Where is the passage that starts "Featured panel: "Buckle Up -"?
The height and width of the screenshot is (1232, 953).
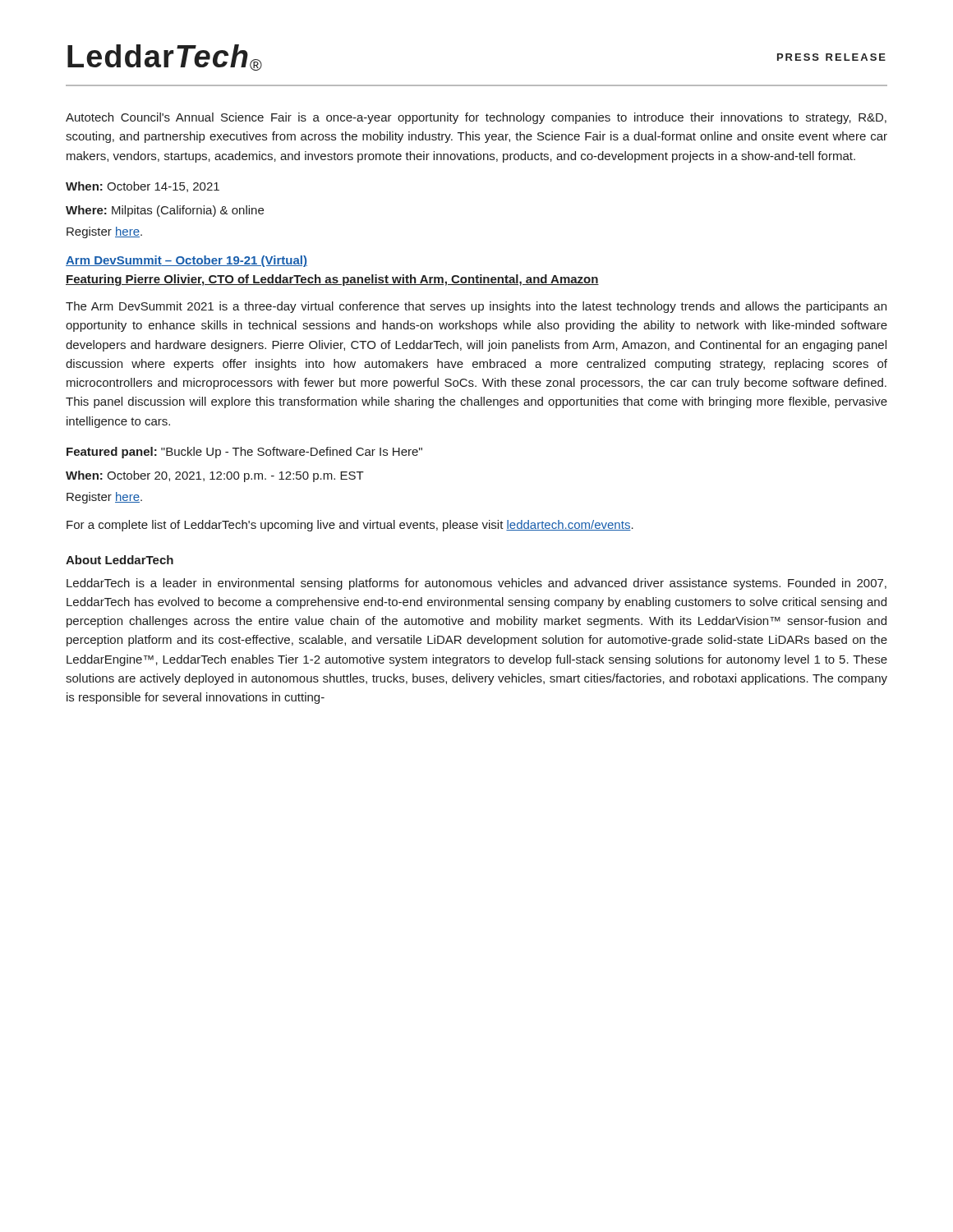click(x=244, y=451)
